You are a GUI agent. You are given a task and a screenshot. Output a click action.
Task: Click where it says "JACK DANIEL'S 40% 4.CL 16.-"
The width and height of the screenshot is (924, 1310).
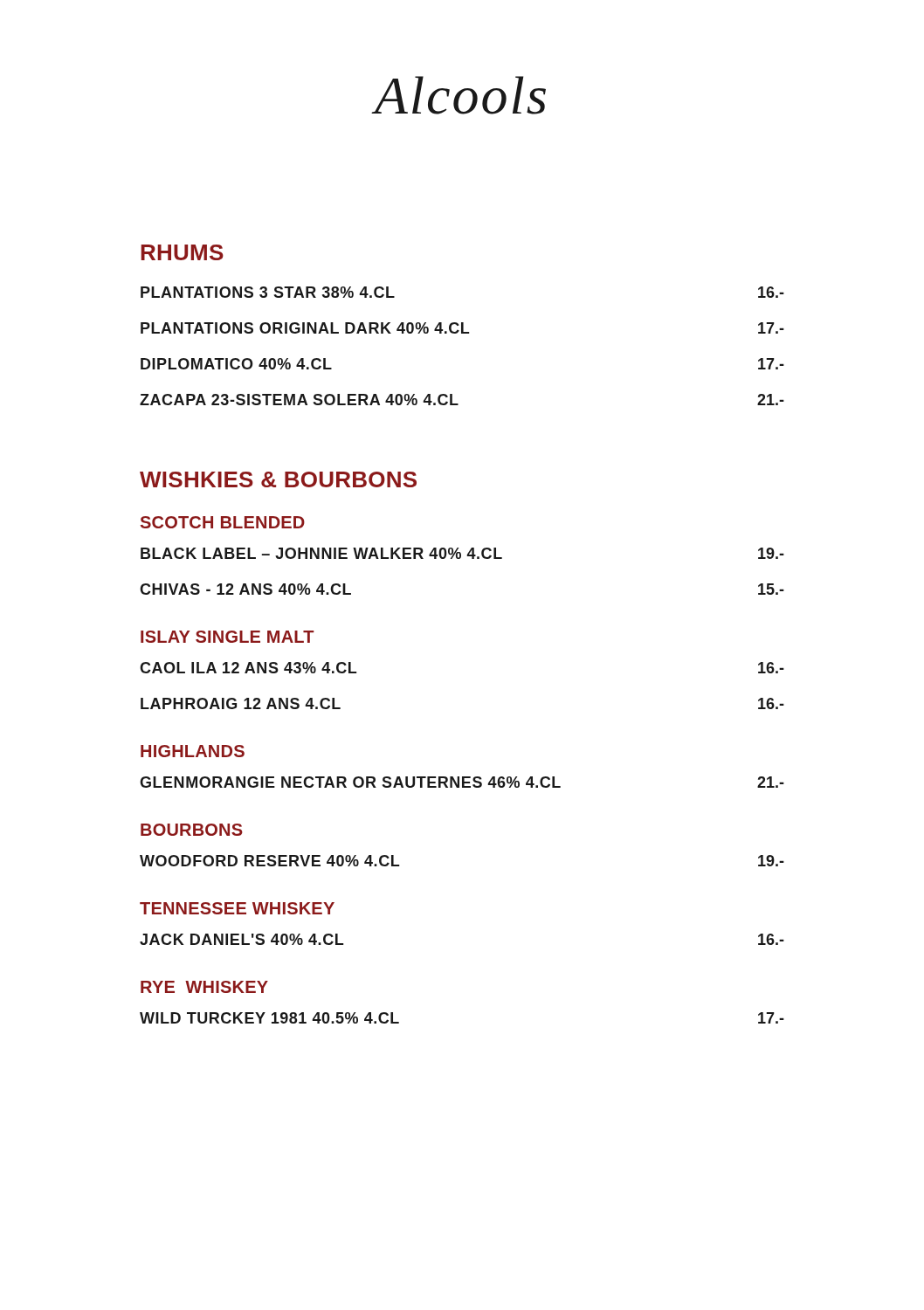tap(244, 939)
